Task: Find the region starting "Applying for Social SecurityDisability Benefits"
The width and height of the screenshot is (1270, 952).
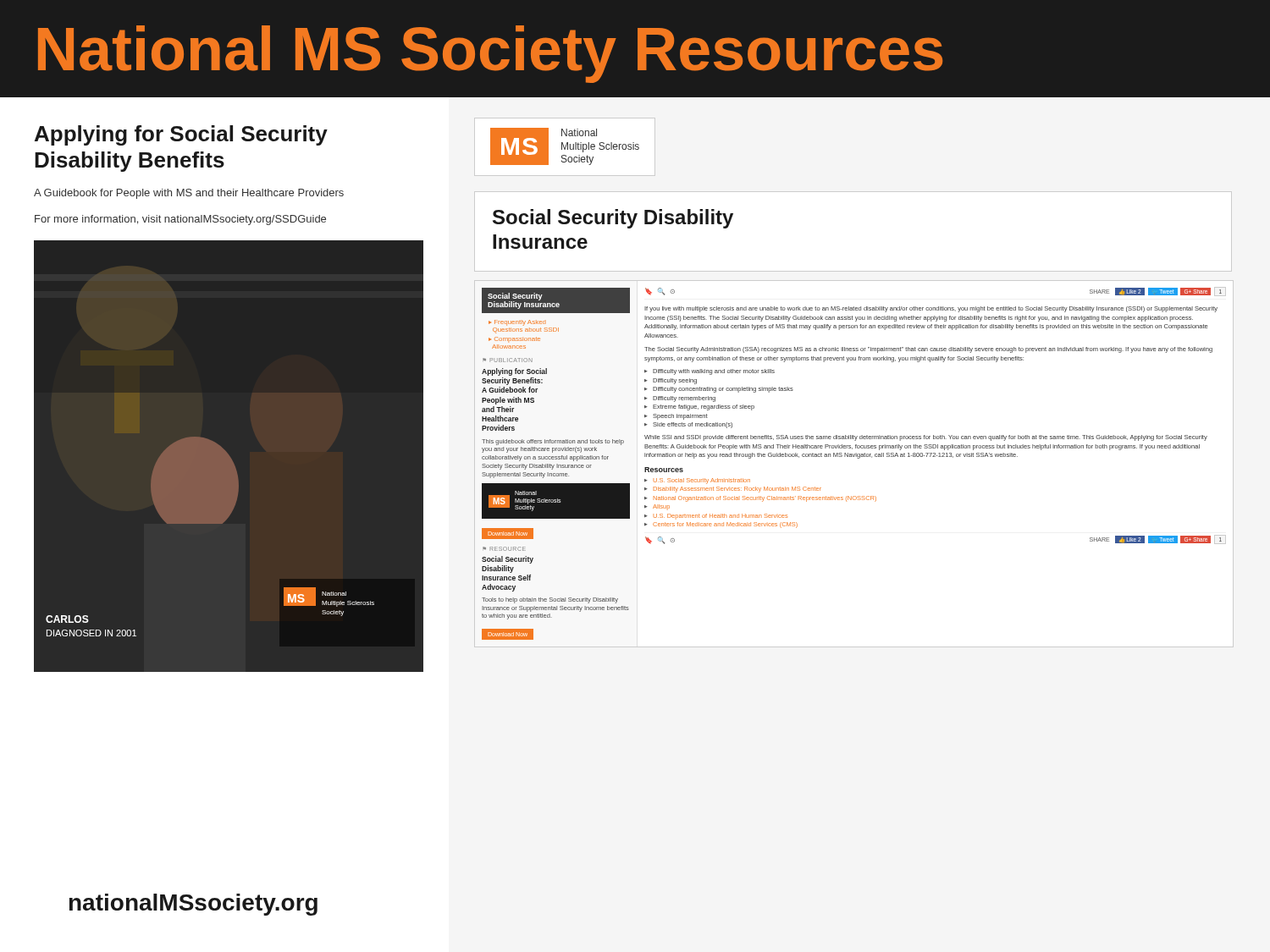Action: click(x=229, y=147)
